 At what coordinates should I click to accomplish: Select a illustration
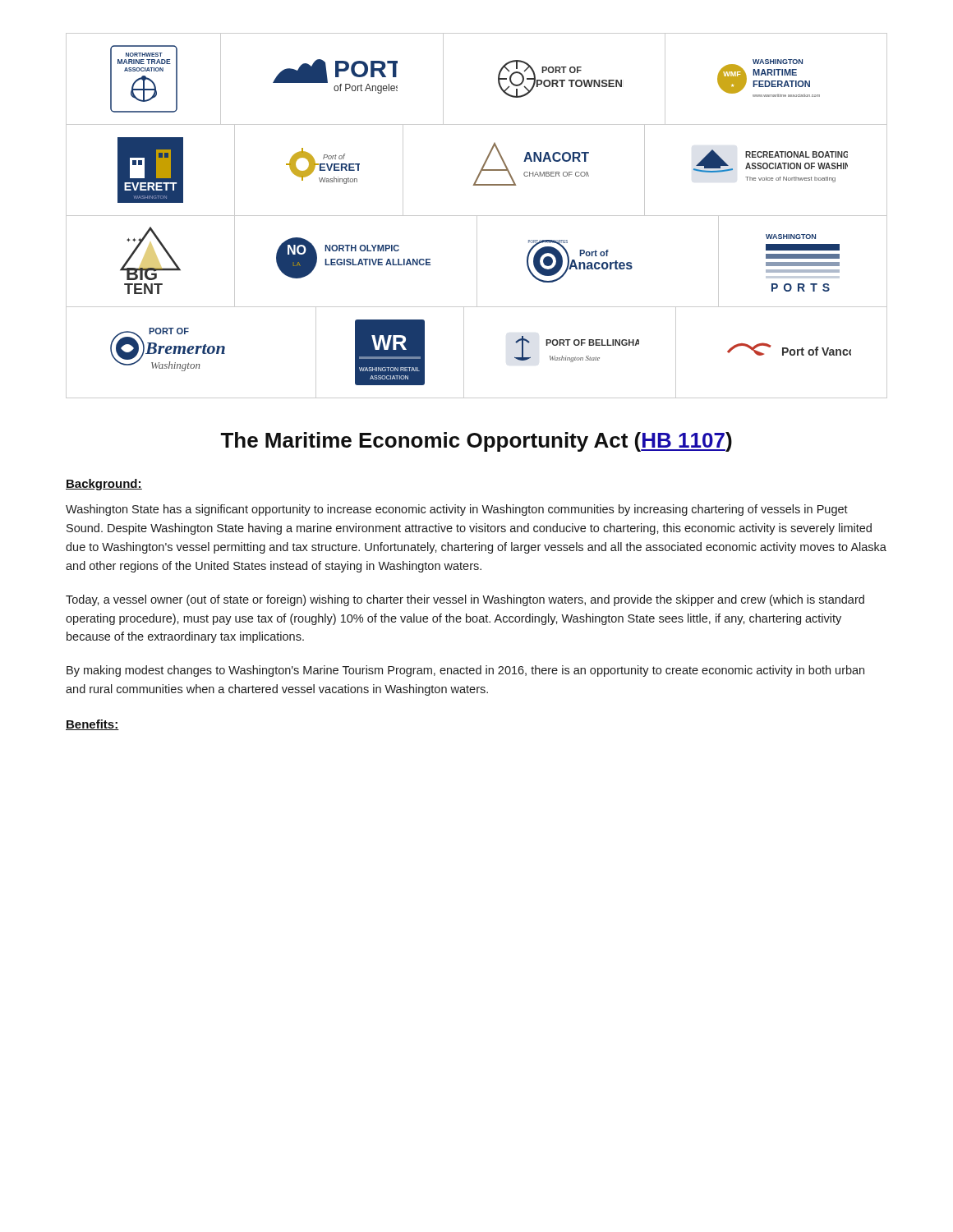coord(476,216)
